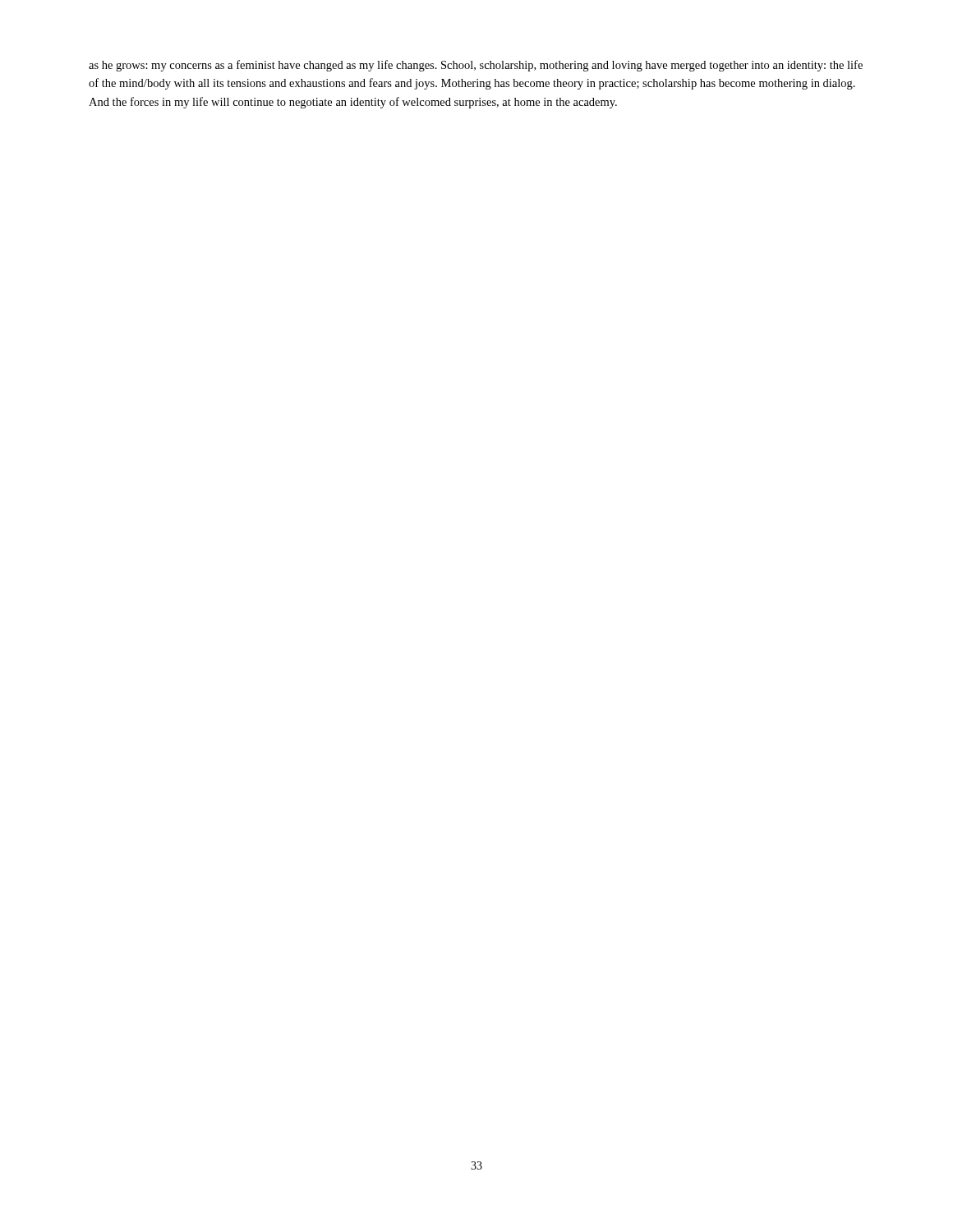
Task: Find the block on this page that starts "as he grows: my concerns as"
Action: pyautogui.click(x=476, y=83)
